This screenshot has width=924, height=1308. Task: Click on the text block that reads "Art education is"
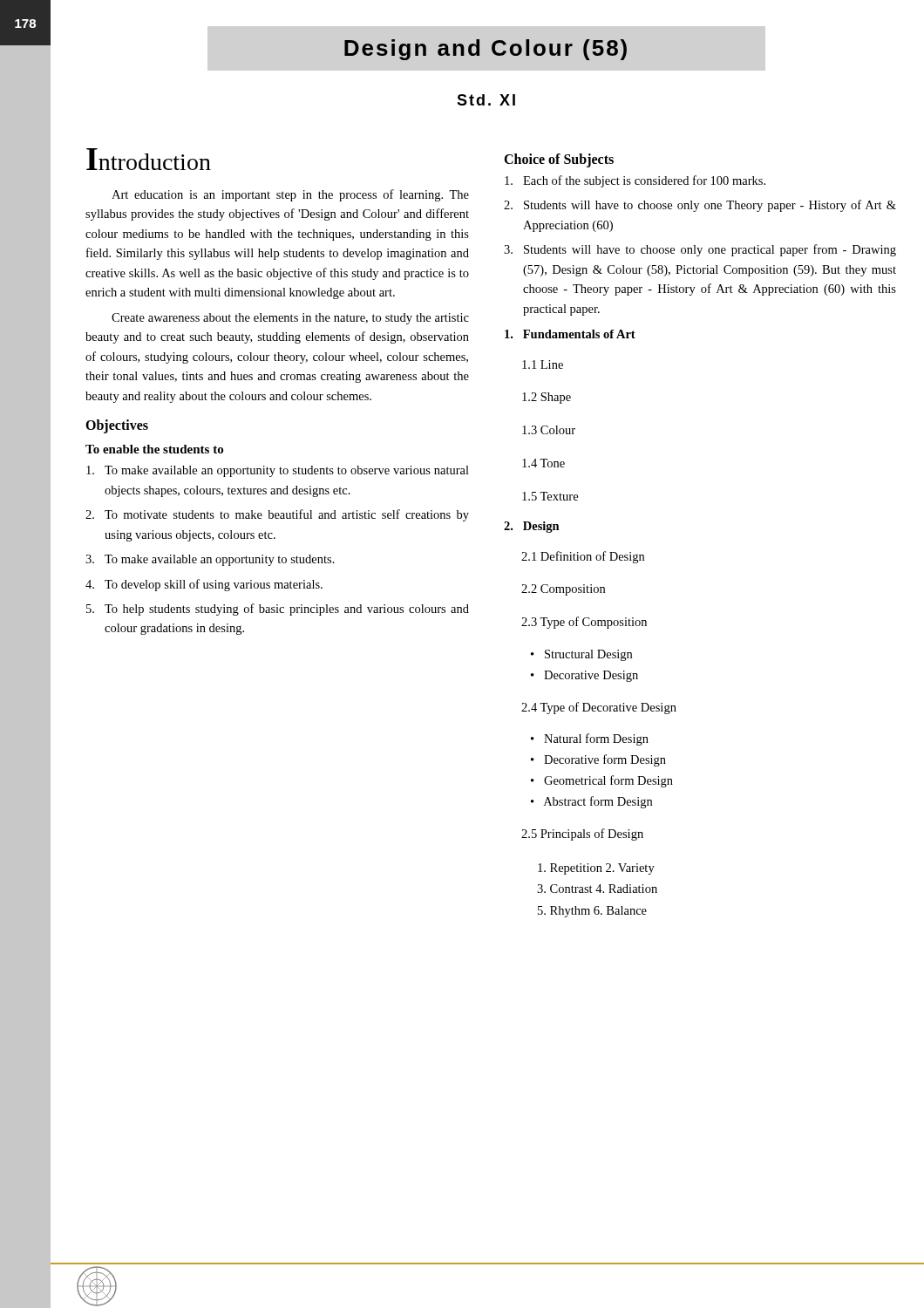click(x=277, y=244)
